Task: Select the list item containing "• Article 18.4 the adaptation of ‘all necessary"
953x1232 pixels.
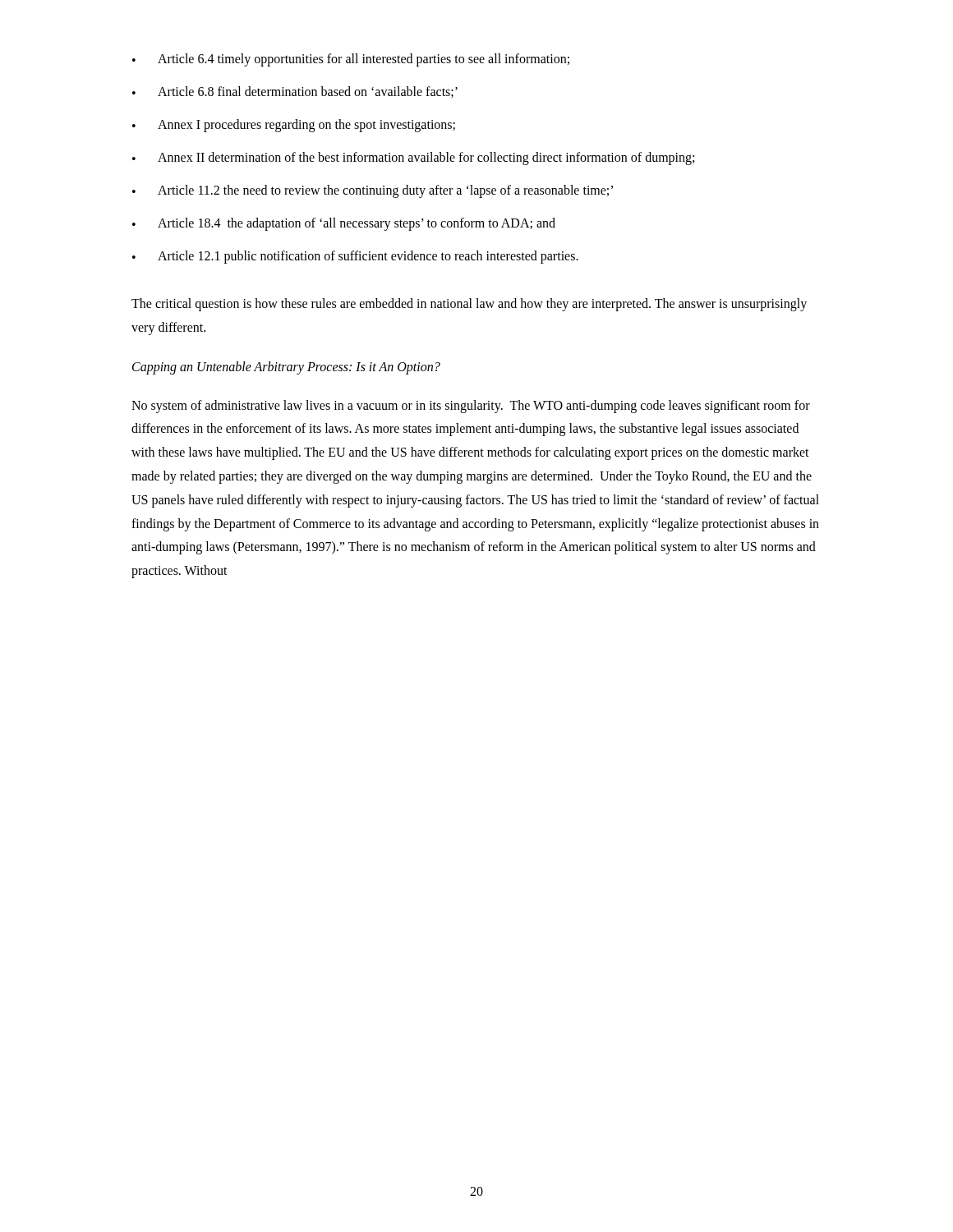Action: (x=476, y=224)
